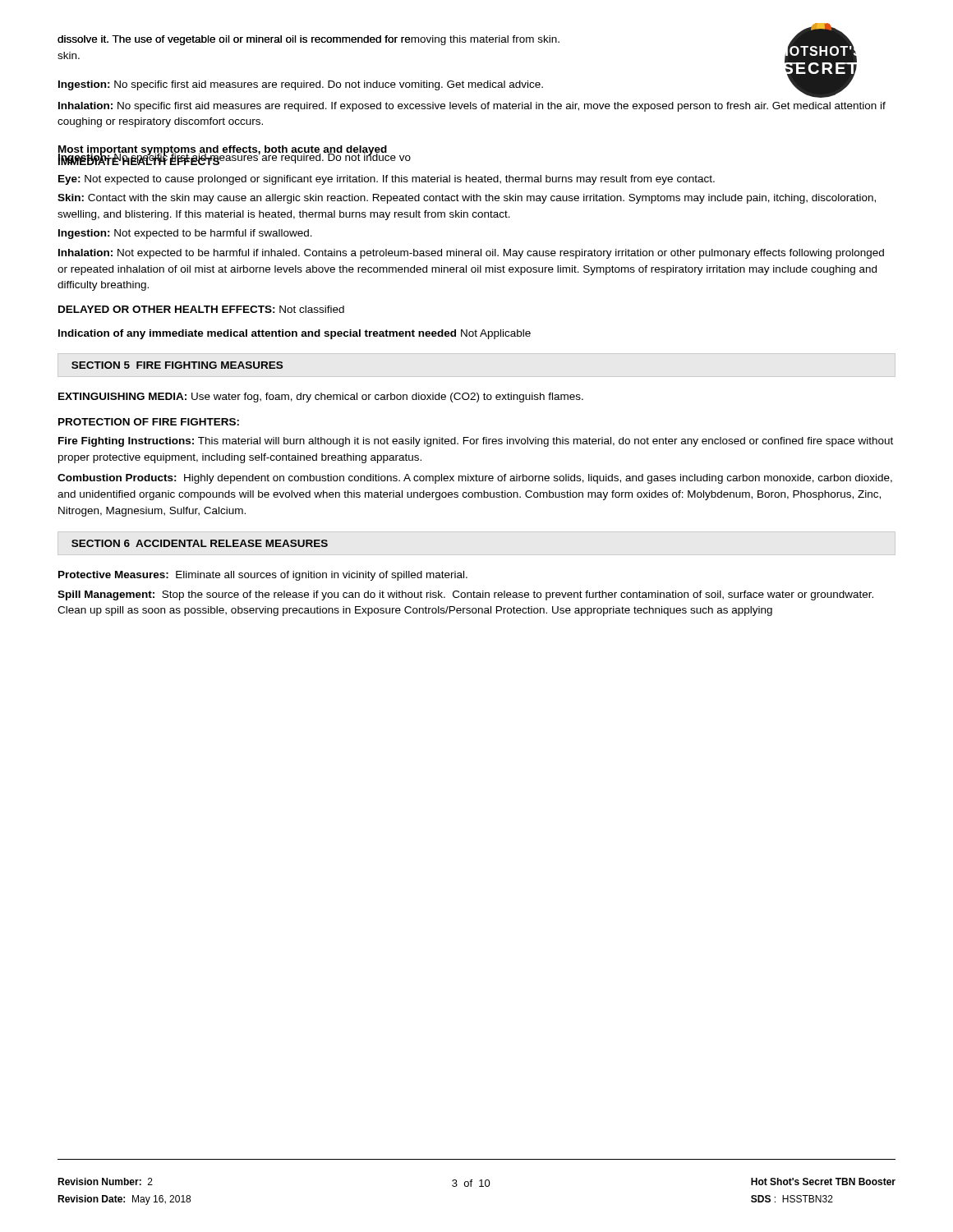953x1232 pixels.
Task: Select the text block containing "Indication of any immediate medical attention and"
Action: point(294,333)
